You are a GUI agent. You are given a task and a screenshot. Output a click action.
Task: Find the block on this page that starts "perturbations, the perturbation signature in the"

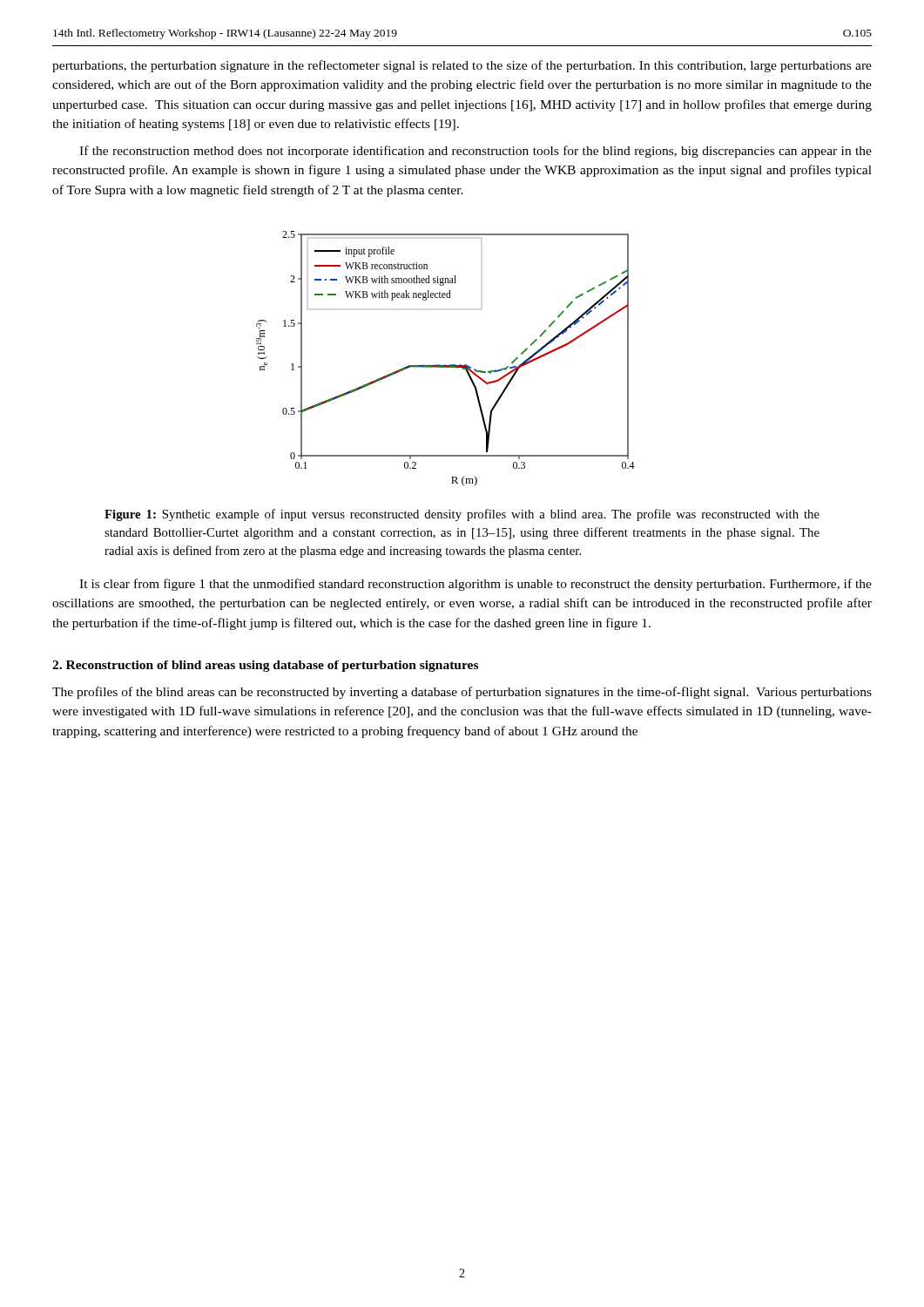tap(462, 94)
